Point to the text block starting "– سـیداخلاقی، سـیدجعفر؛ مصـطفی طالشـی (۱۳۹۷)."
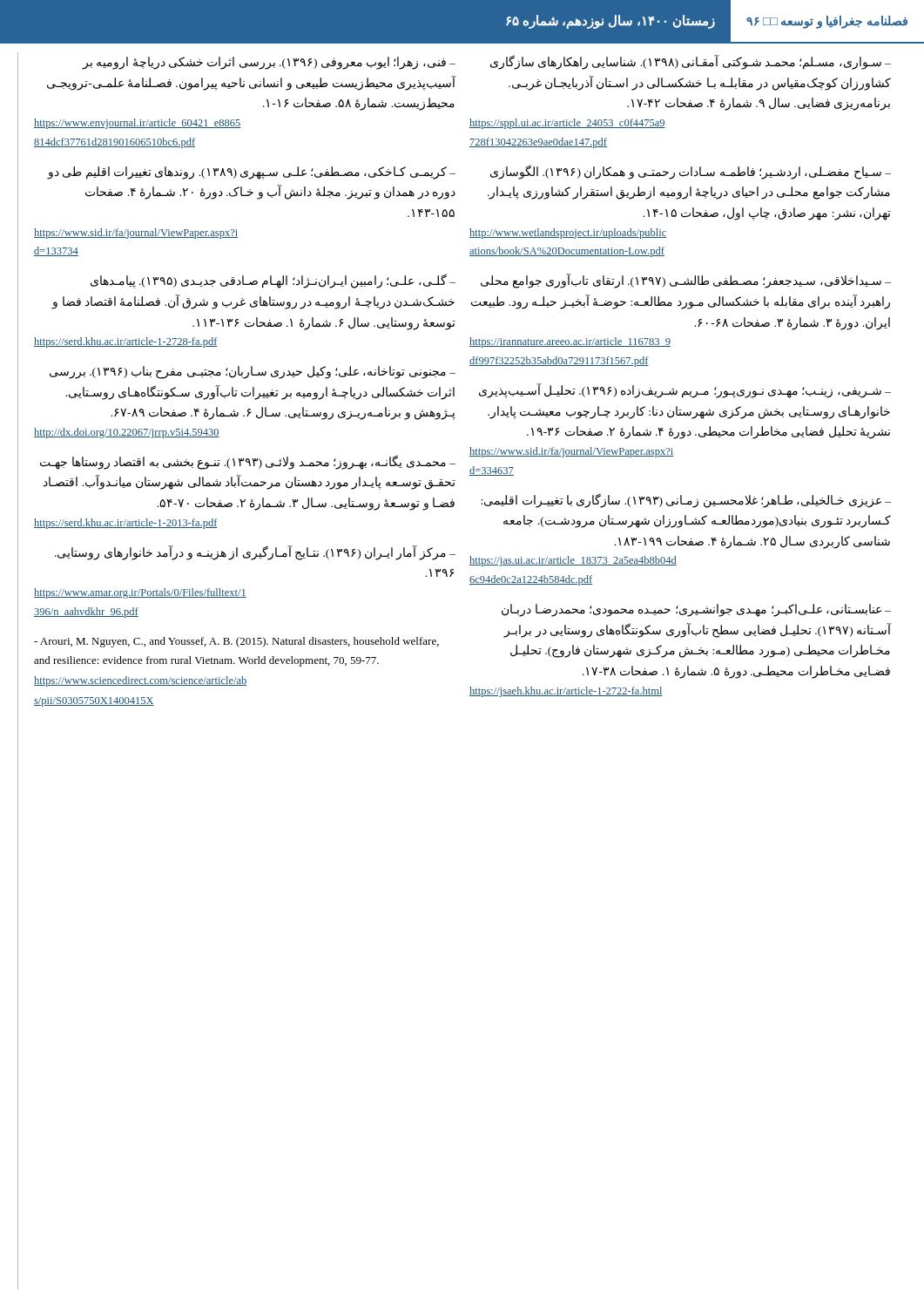This screenshot has width=924, height=1307. pyautogui.click(x=686, y=281)
